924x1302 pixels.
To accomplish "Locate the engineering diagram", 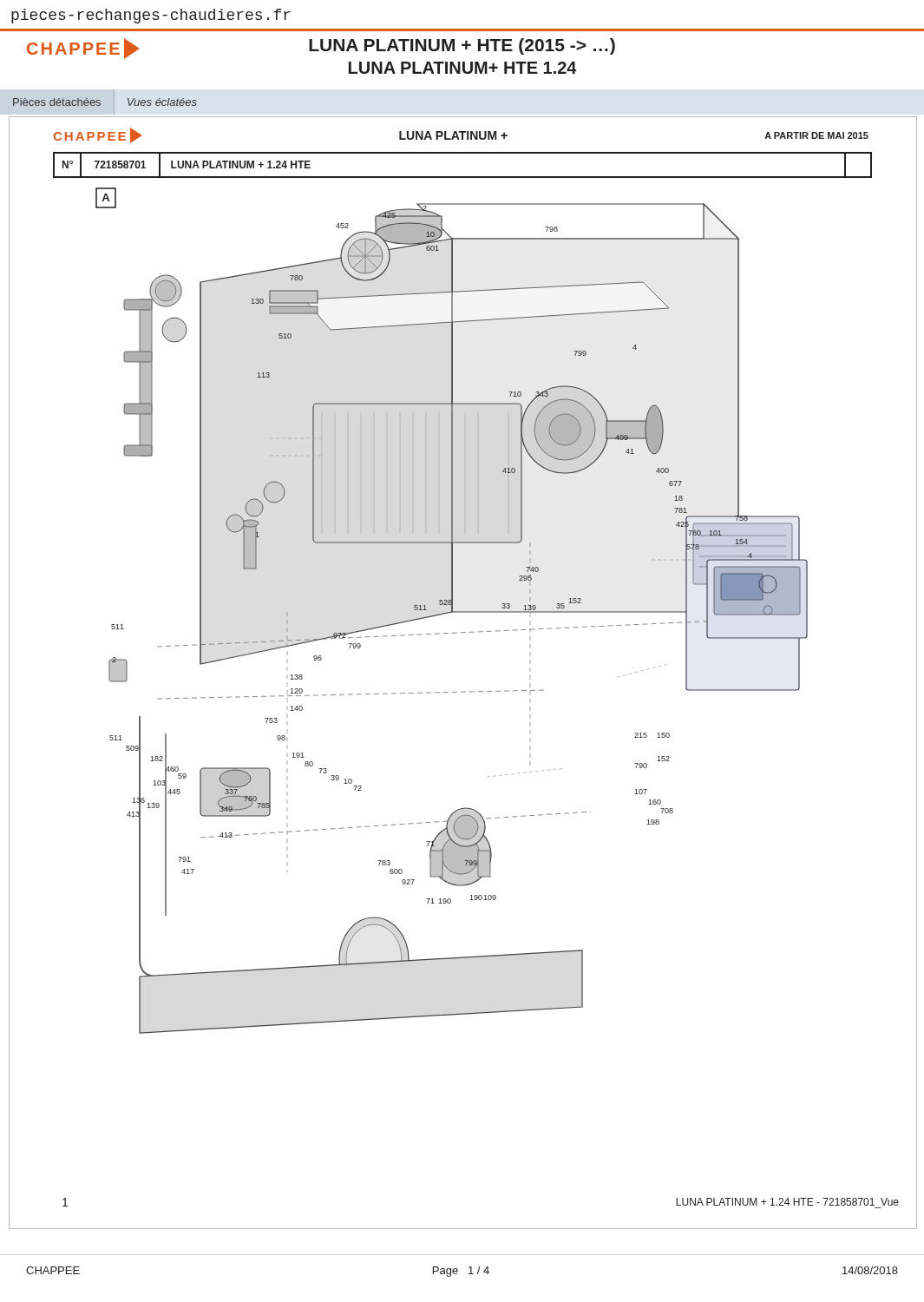I will 465,673.
